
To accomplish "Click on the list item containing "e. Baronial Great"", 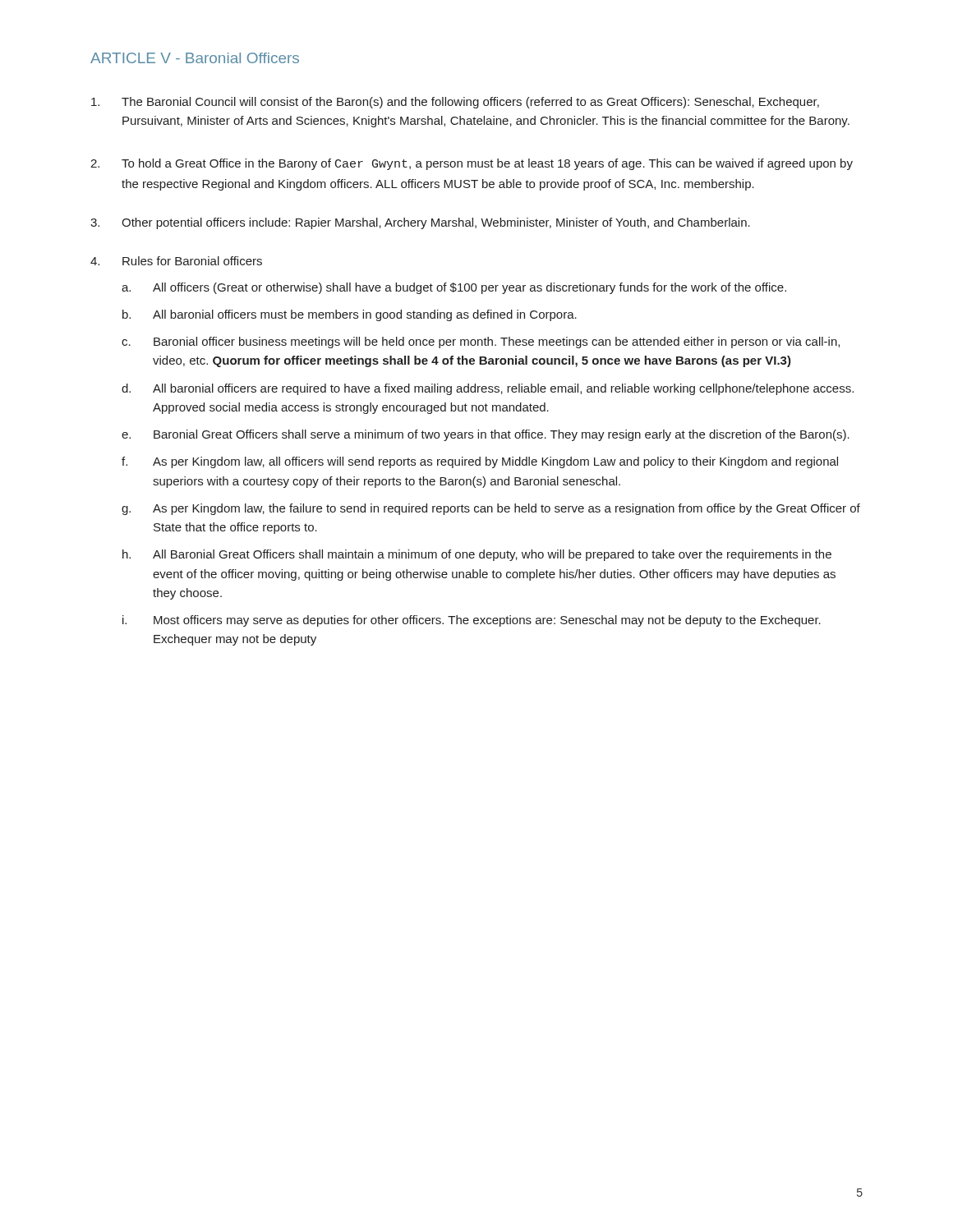I will tap(492, 434).
